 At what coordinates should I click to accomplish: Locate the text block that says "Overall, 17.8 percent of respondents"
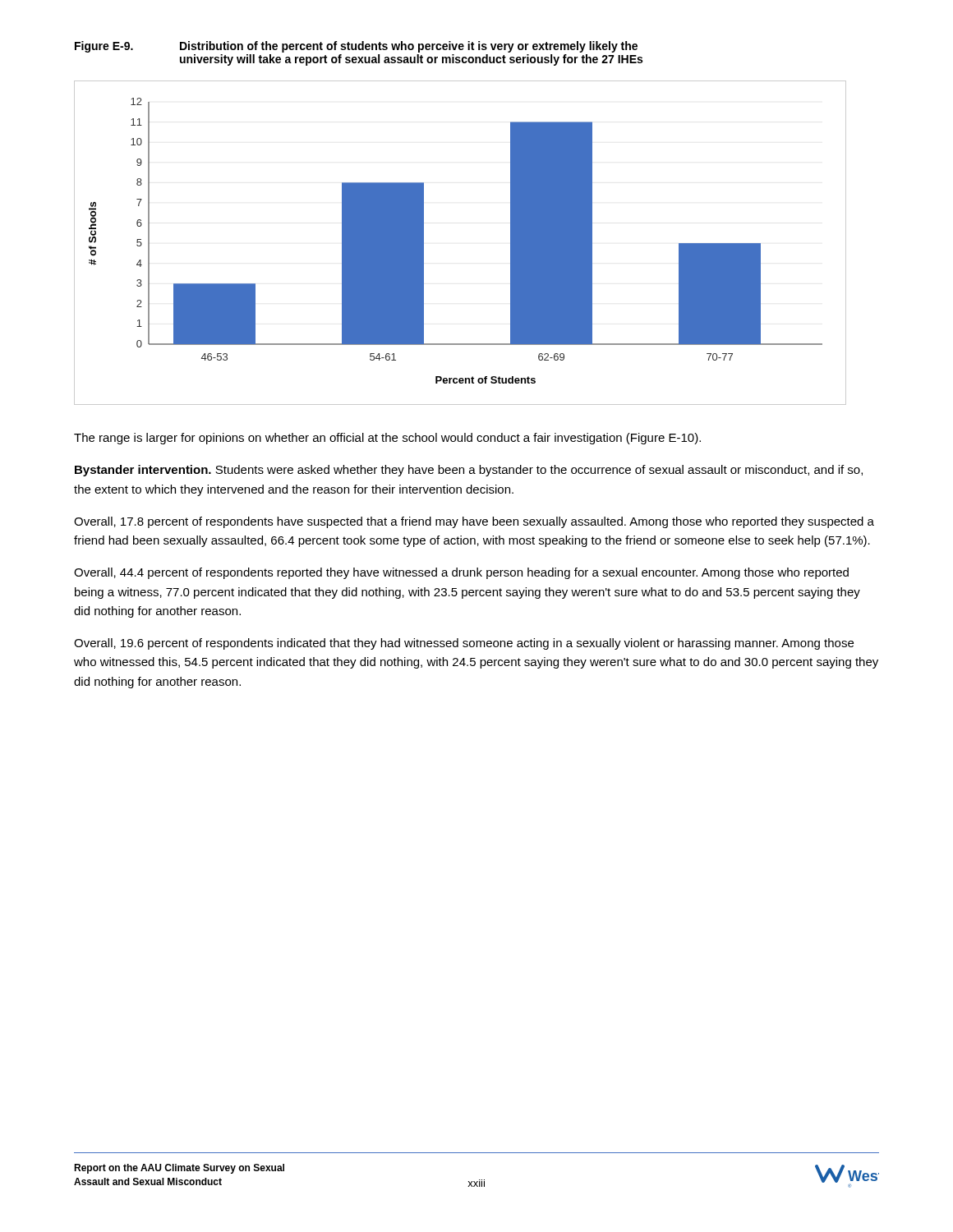(474, 530)
